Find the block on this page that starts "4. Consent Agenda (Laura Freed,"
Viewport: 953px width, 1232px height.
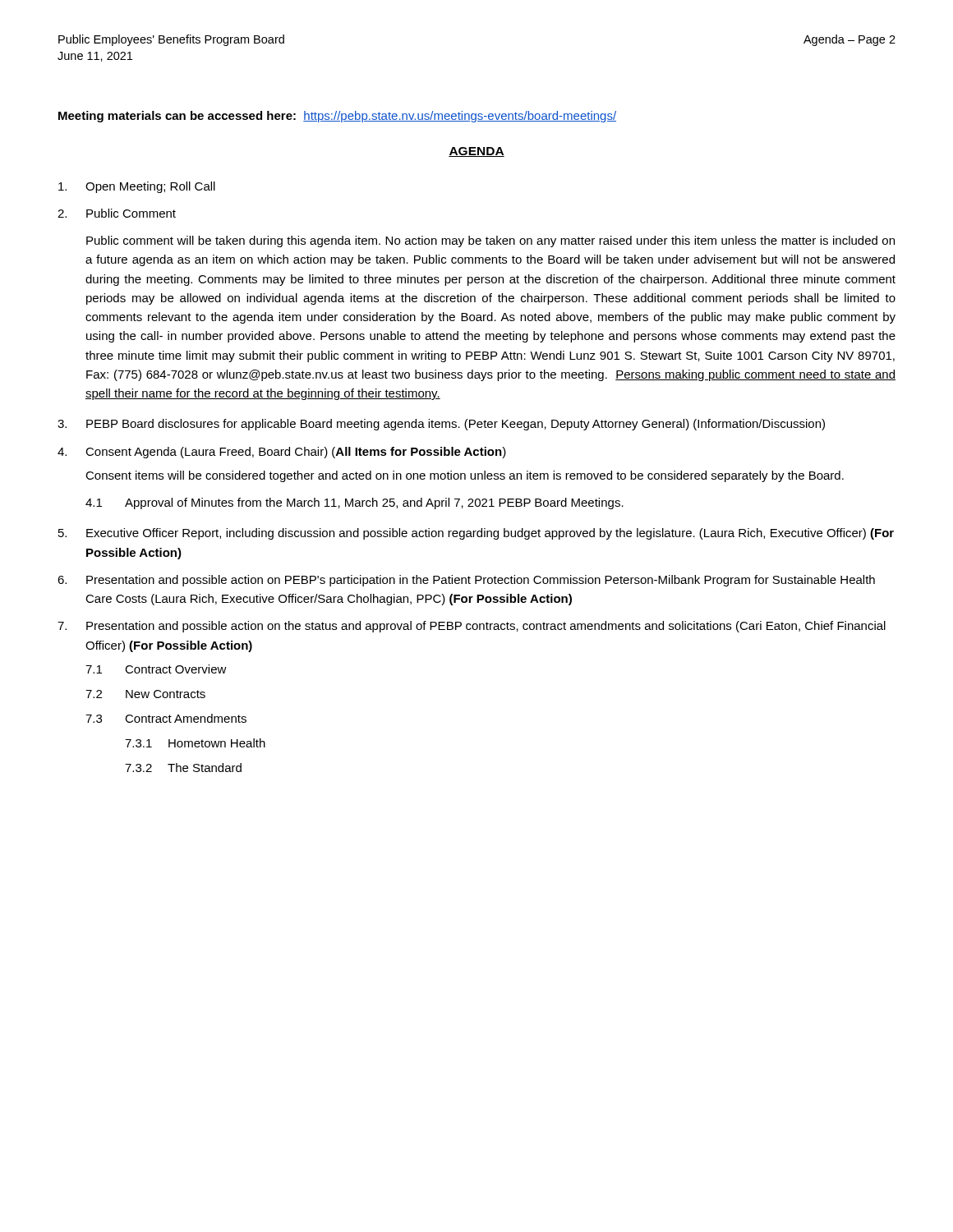pyautogui.click(x=476, y=451)
